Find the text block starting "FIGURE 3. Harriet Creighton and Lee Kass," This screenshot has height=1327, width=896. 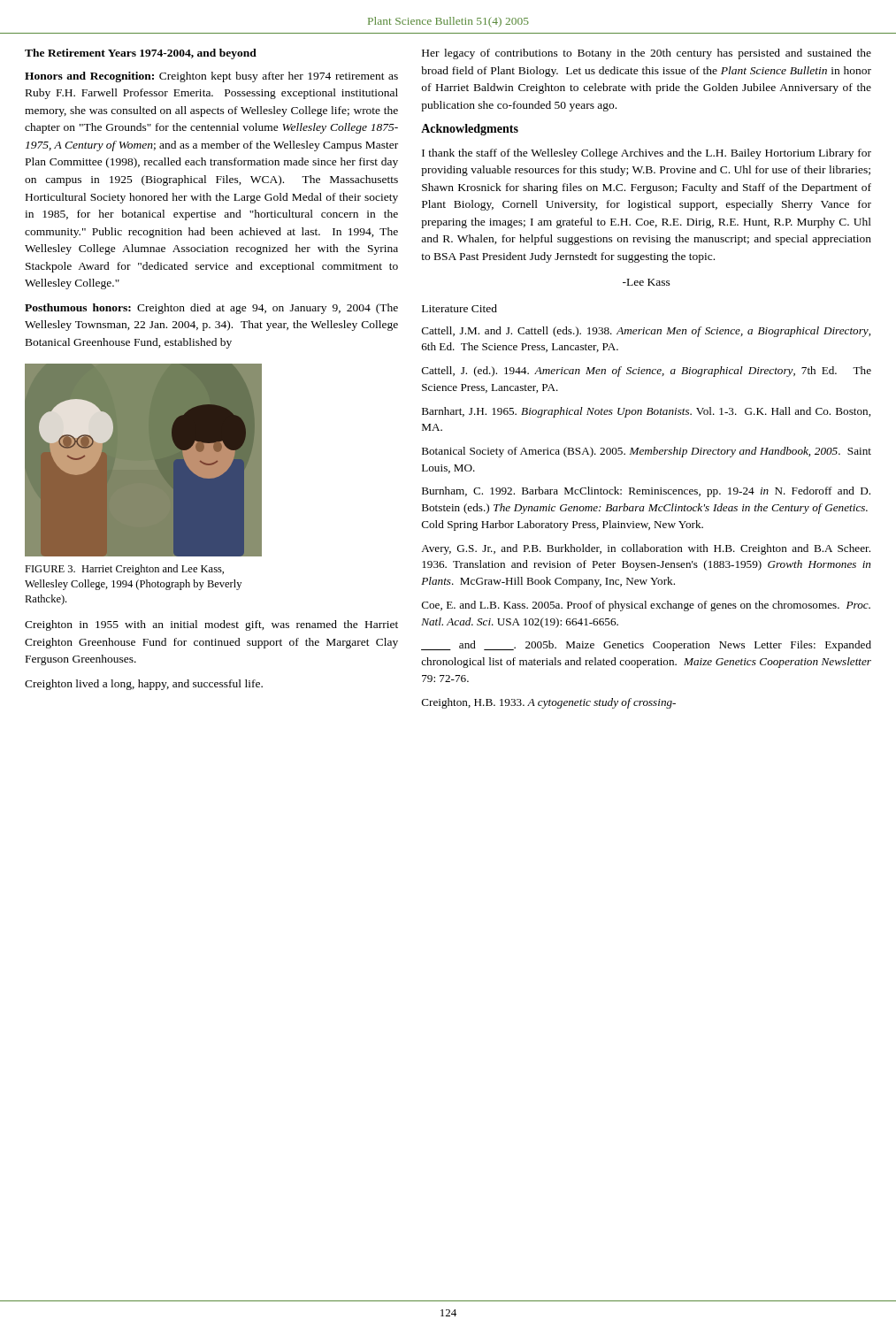pos(133,584)
